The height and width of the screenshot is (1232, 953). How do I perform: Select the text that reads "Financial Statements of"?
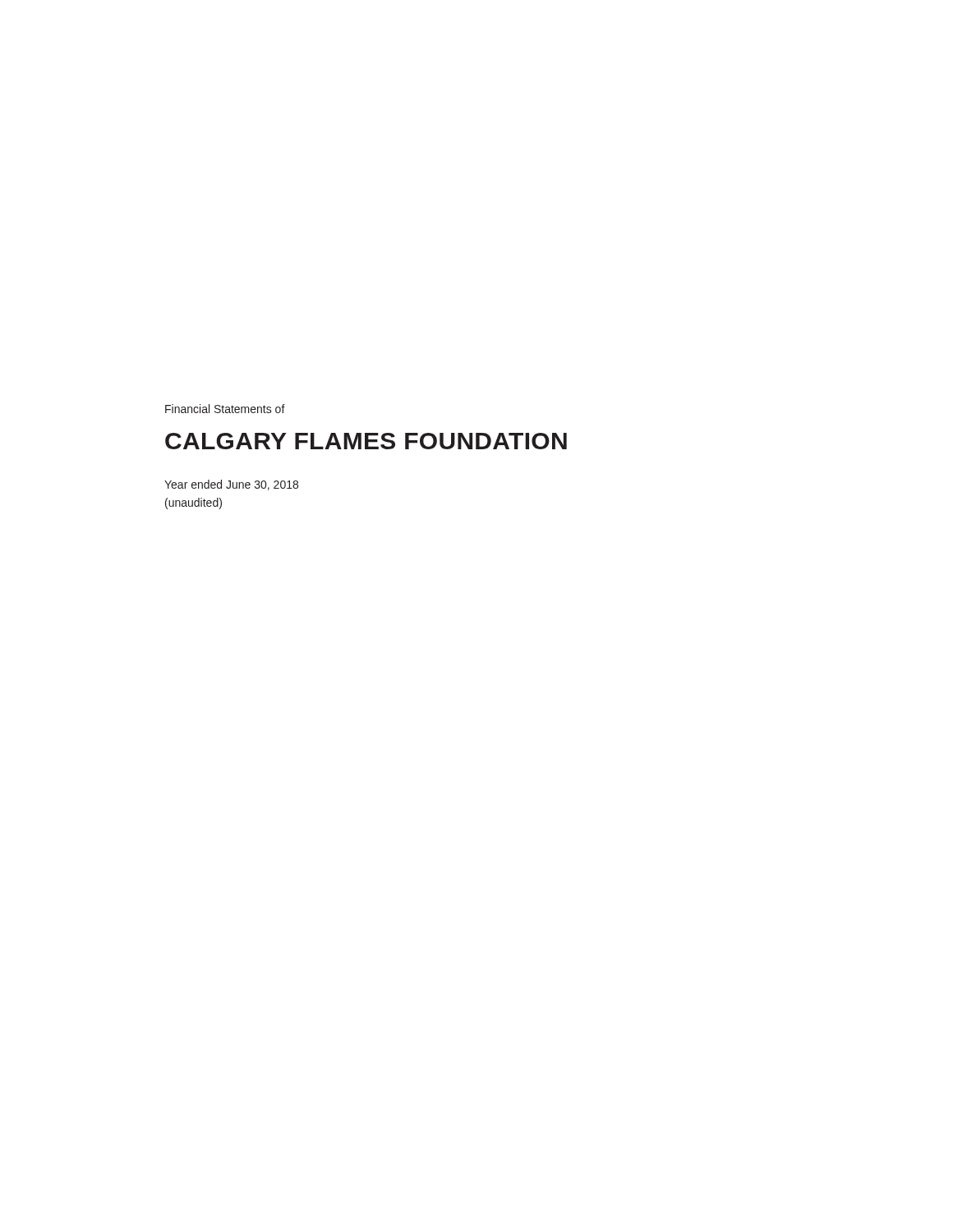pyautogui.click(x=224, y=409)
